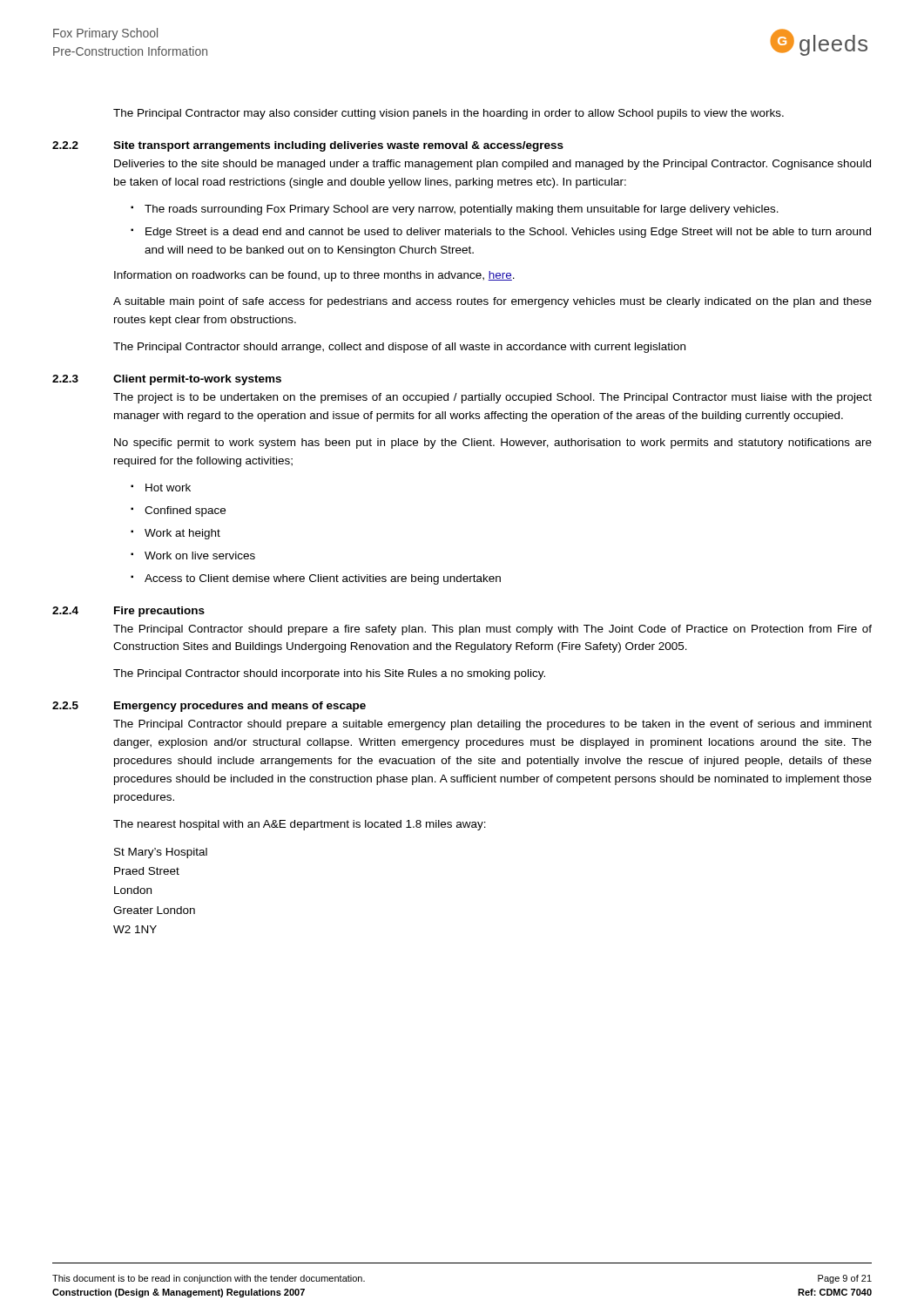Image resolution: width=924 pixels, height=1307 pixels.
Task: Select the text block starting "Edge Street is a dead end"
Action: (501, 241)
